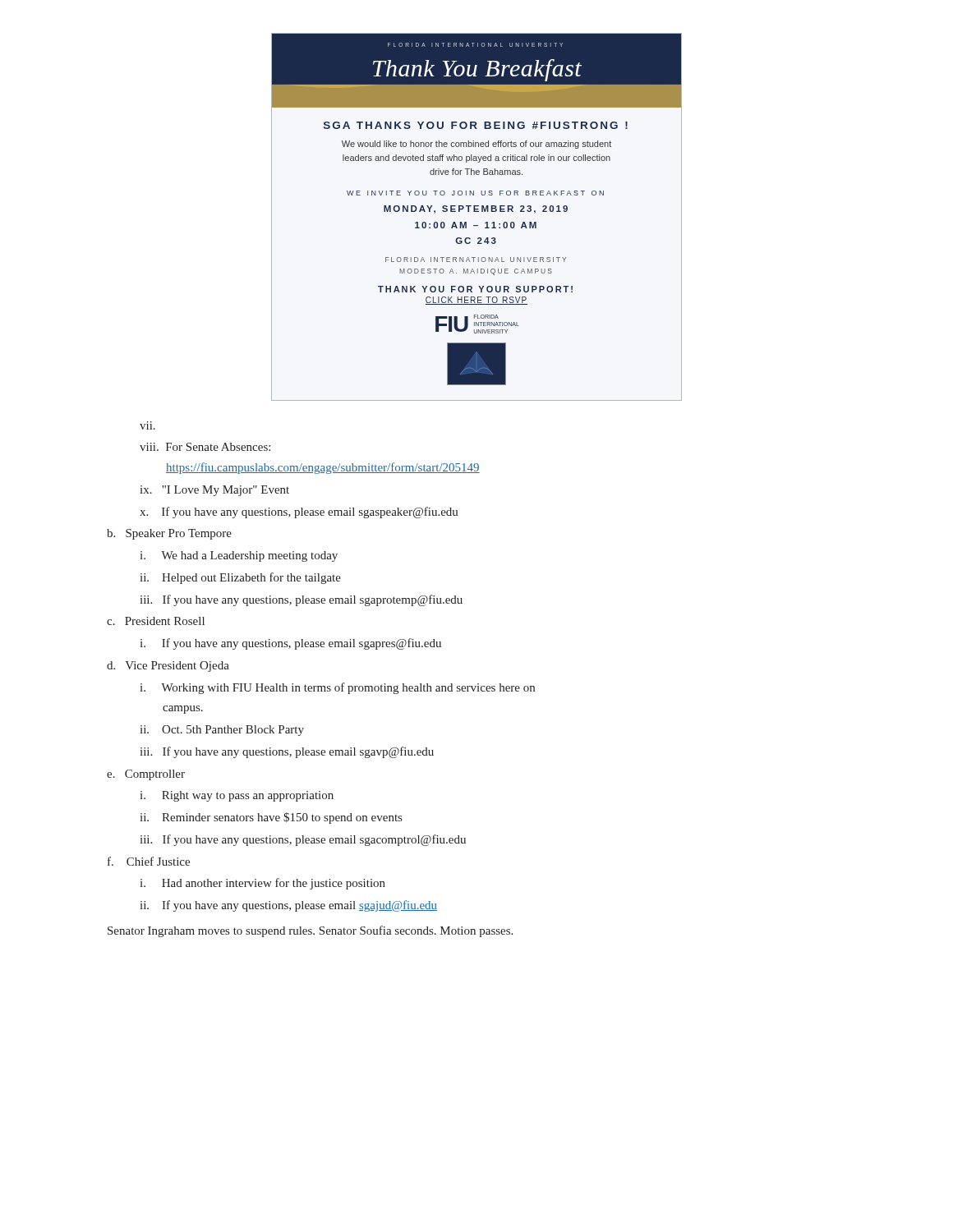The height and width of the screenshot is (1232, 953).
Task: Click on the block starting "viii. For Senate Absences: https://fiu.campuslabs.com/engage/submitter/form/start/205149"
Action: [310, 457]
